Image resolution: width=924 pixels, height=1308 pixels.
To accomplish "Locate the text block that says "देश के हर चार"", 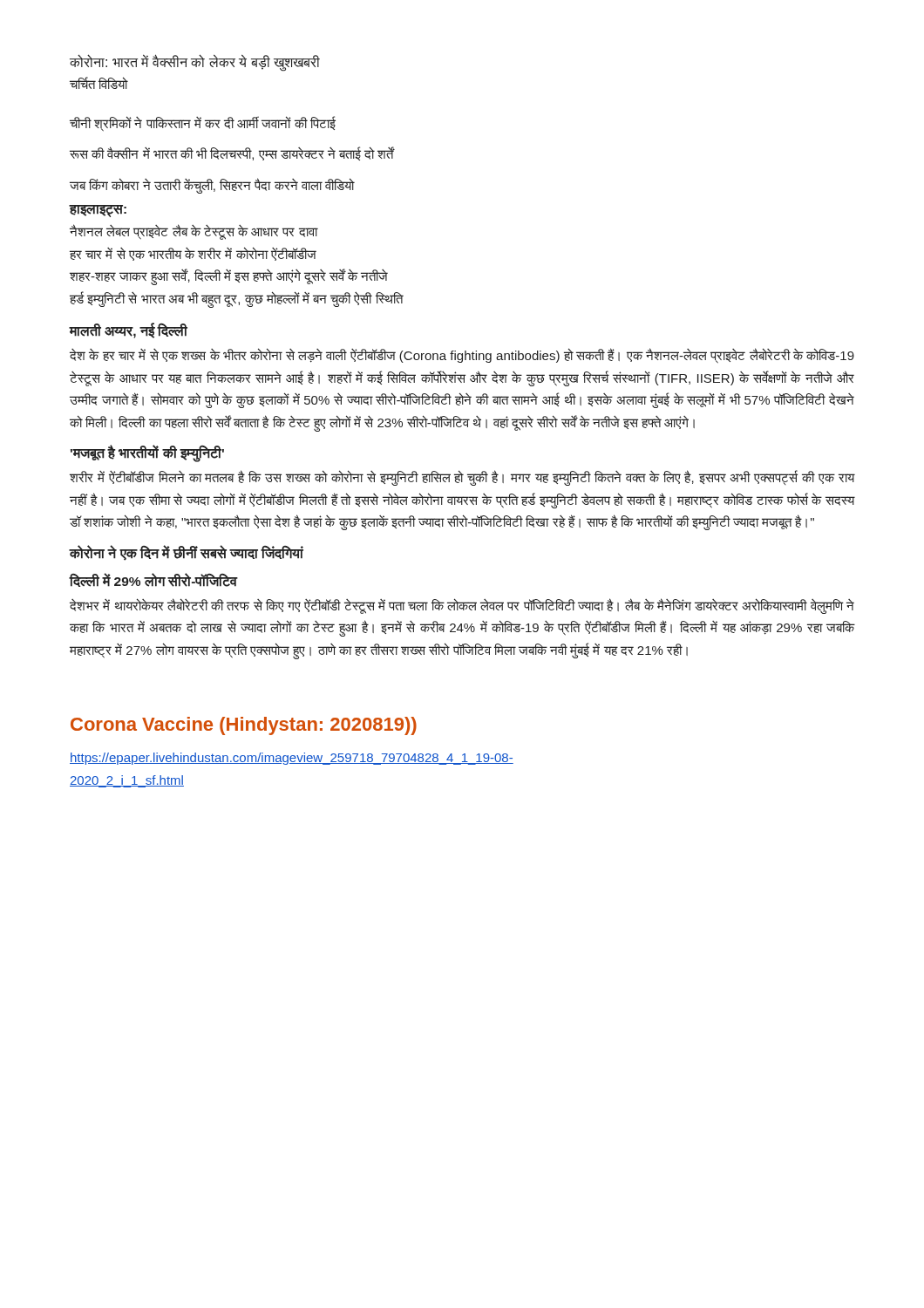I will pos(462,389).
